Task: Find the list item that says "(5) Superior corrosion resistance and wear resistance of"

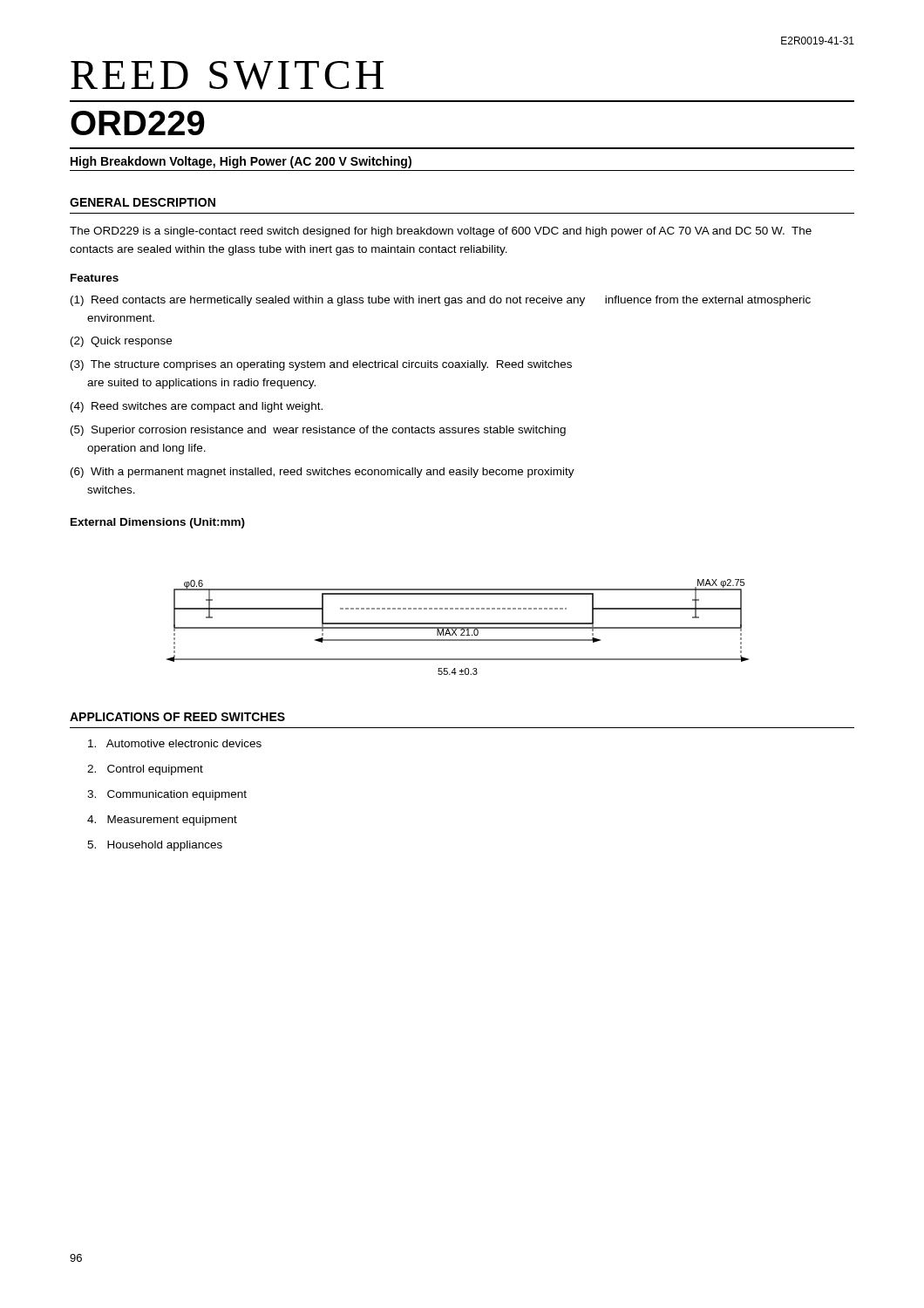Action: (462, 440)
